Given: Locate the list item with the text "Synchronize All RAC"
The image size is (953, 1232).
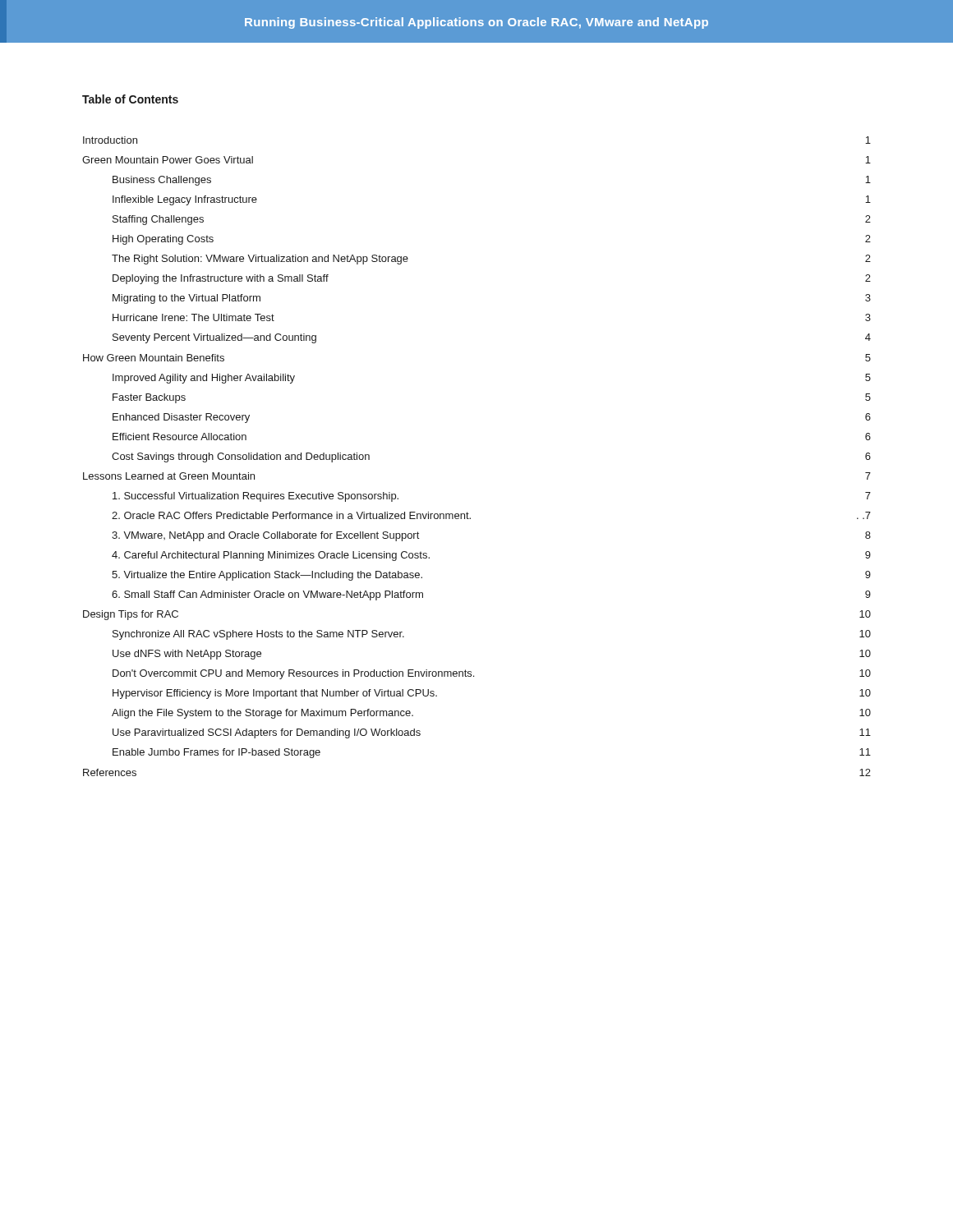Looking at the screenshot, I should click(x=259, y=634).
